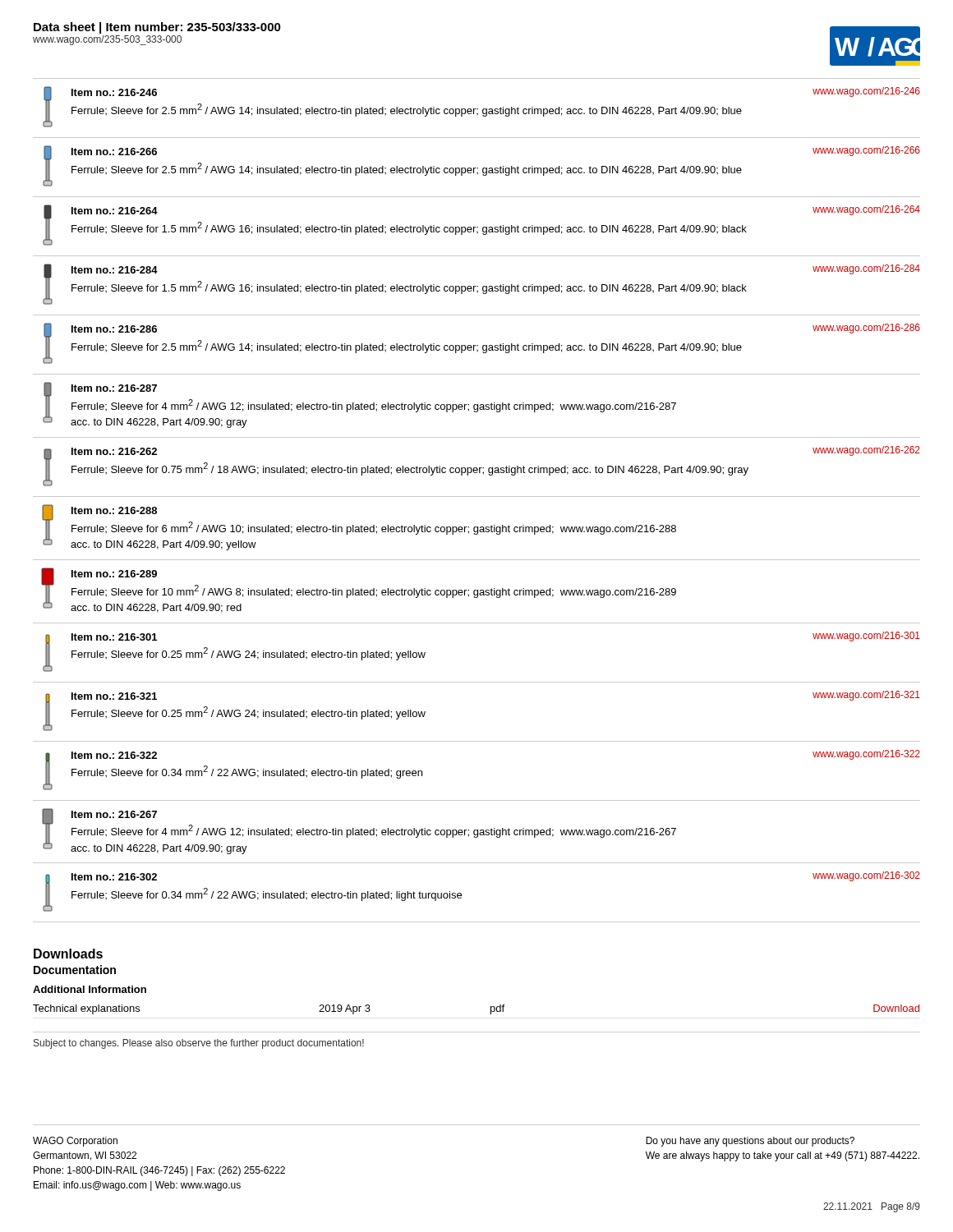This screenshot has height=1232, width=953.
Task: Locate the block of text that opens with "Item no.: 216-267 Ferrule; Sleeve for 4 mm2"
Action: click(476, 832)
